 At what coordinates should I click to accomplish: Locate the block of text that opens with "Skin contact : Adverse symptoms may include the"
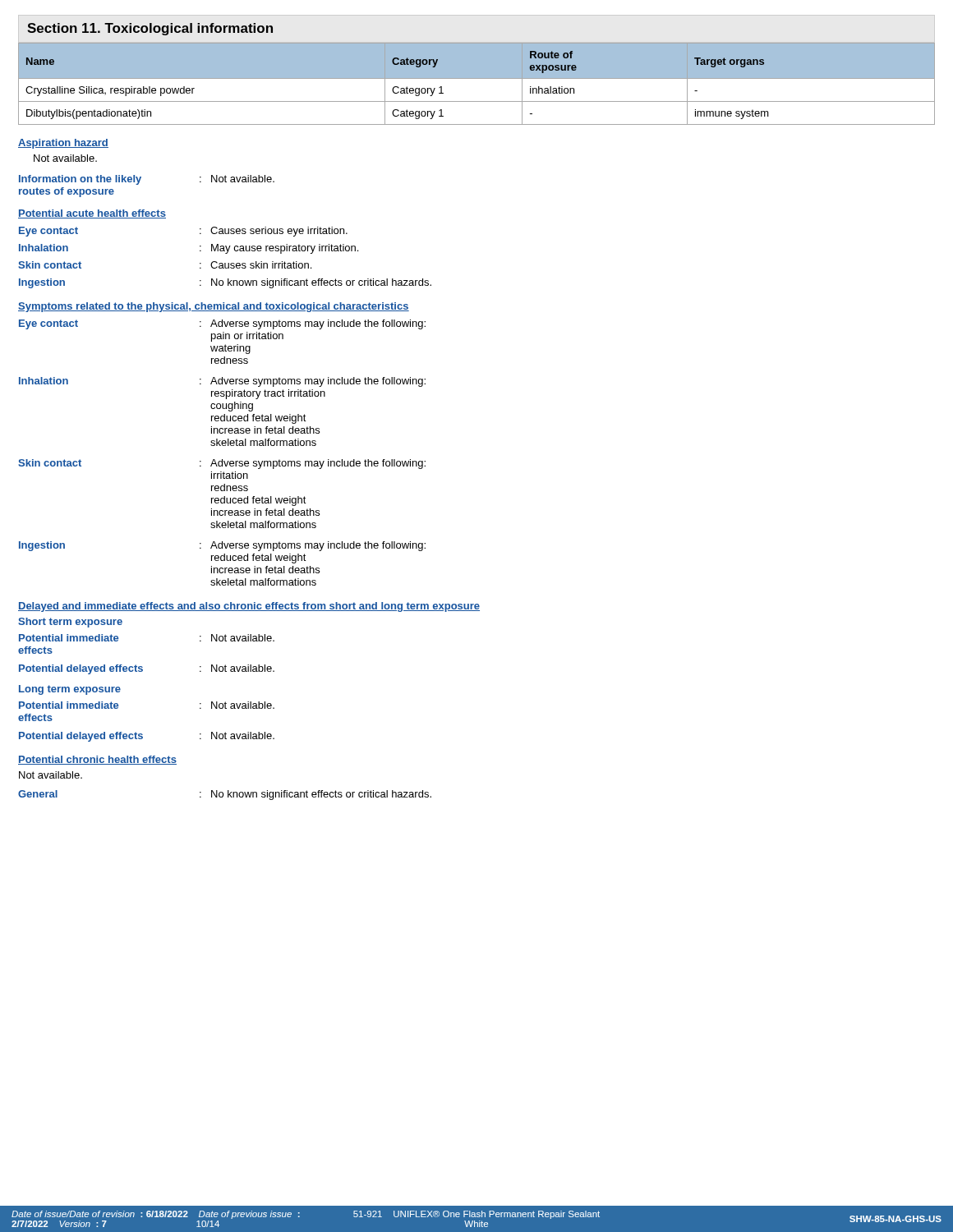[x=222, y=464]
